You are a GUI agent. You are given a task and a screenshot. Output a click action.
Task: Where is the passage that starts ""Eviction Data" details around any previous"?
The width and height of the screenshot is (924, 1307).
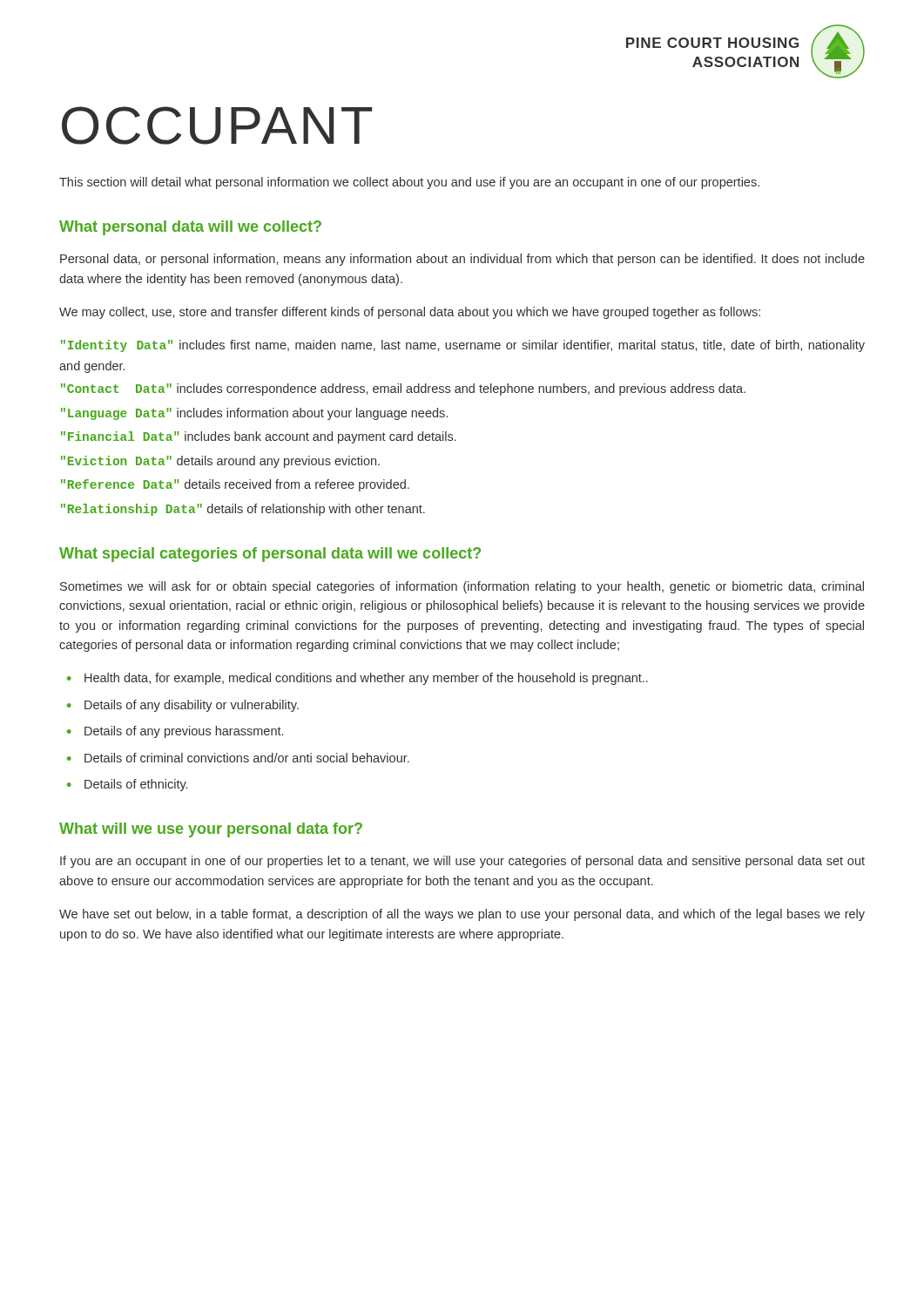pos(220,461)
